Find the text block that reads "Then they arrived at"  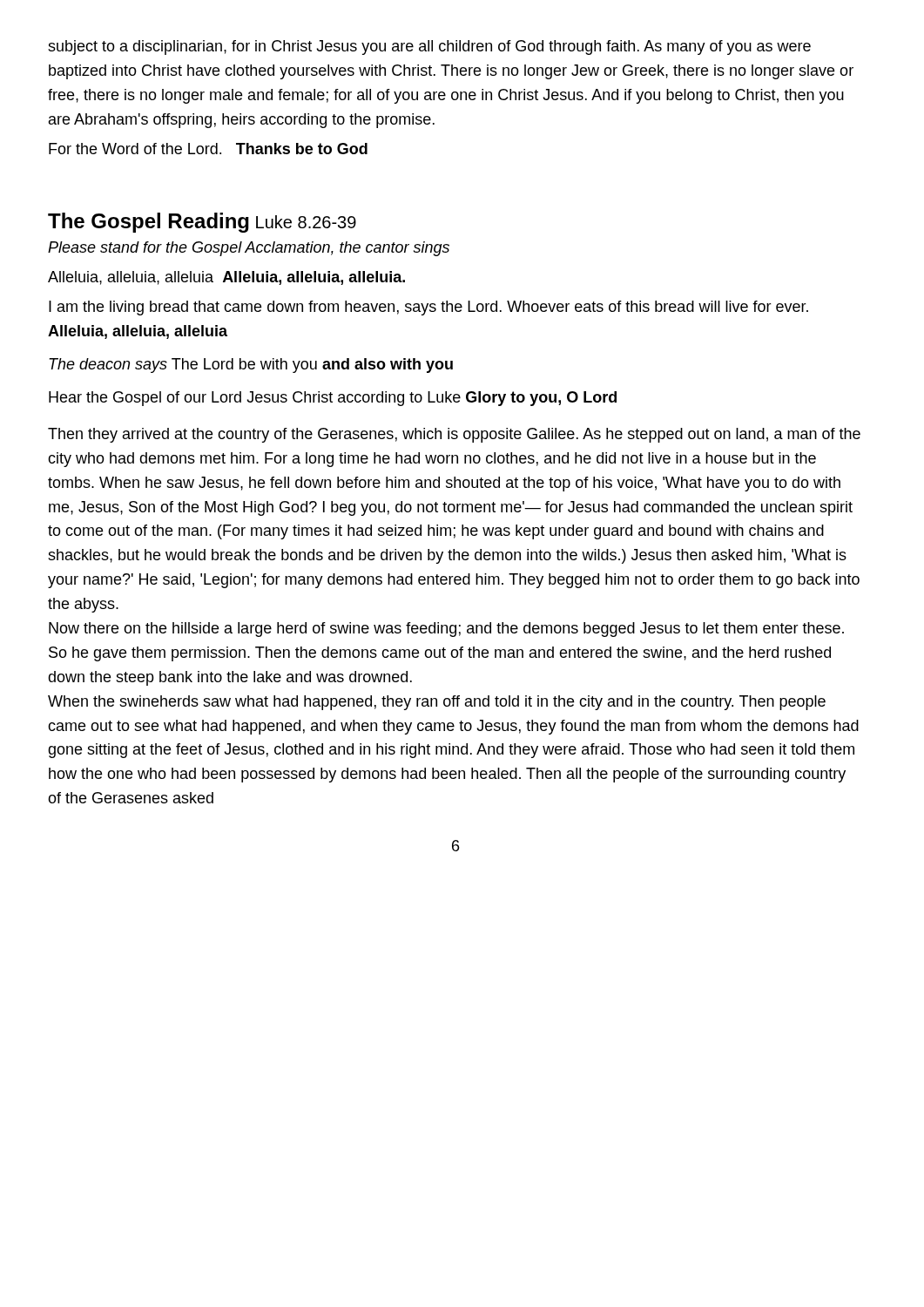click(455, 617)
